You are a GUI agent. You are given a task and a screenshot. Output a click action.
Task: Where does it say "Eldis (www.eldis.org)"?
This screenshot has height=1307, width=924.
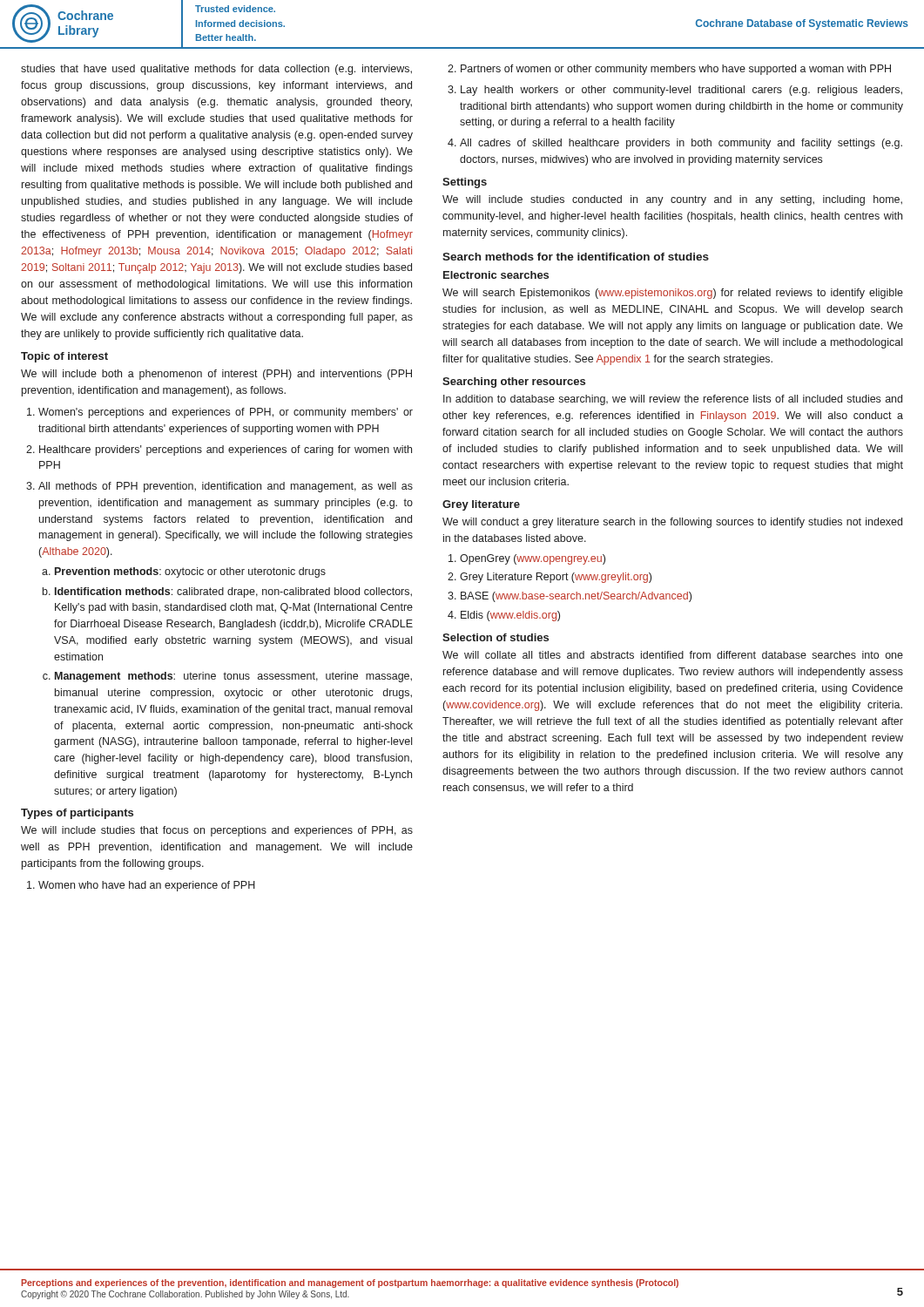click(x=510, y=615)
